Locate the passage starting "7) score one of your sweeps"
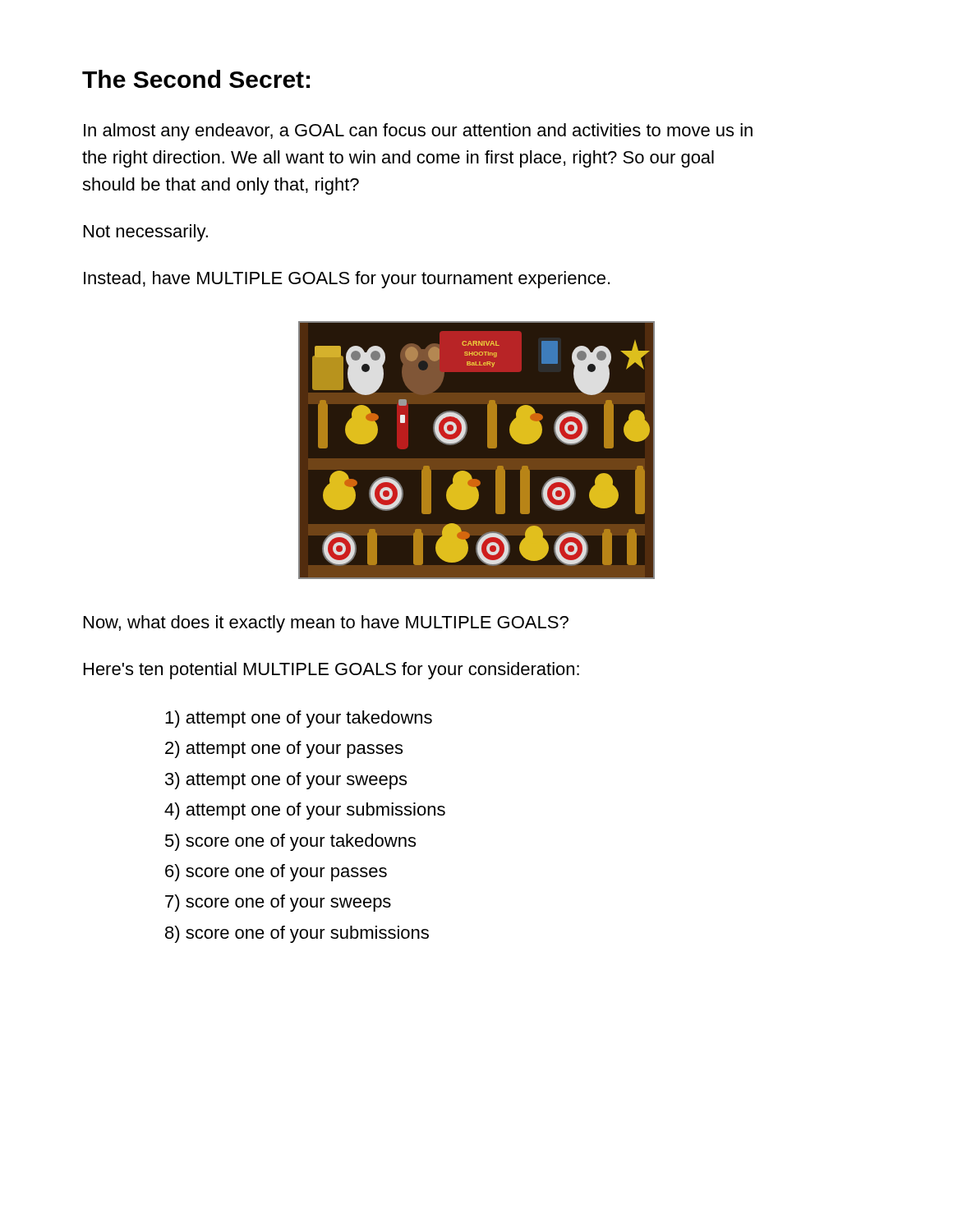Image resolution: width=953 pixels, height=1232 pixels. [278, 902]
